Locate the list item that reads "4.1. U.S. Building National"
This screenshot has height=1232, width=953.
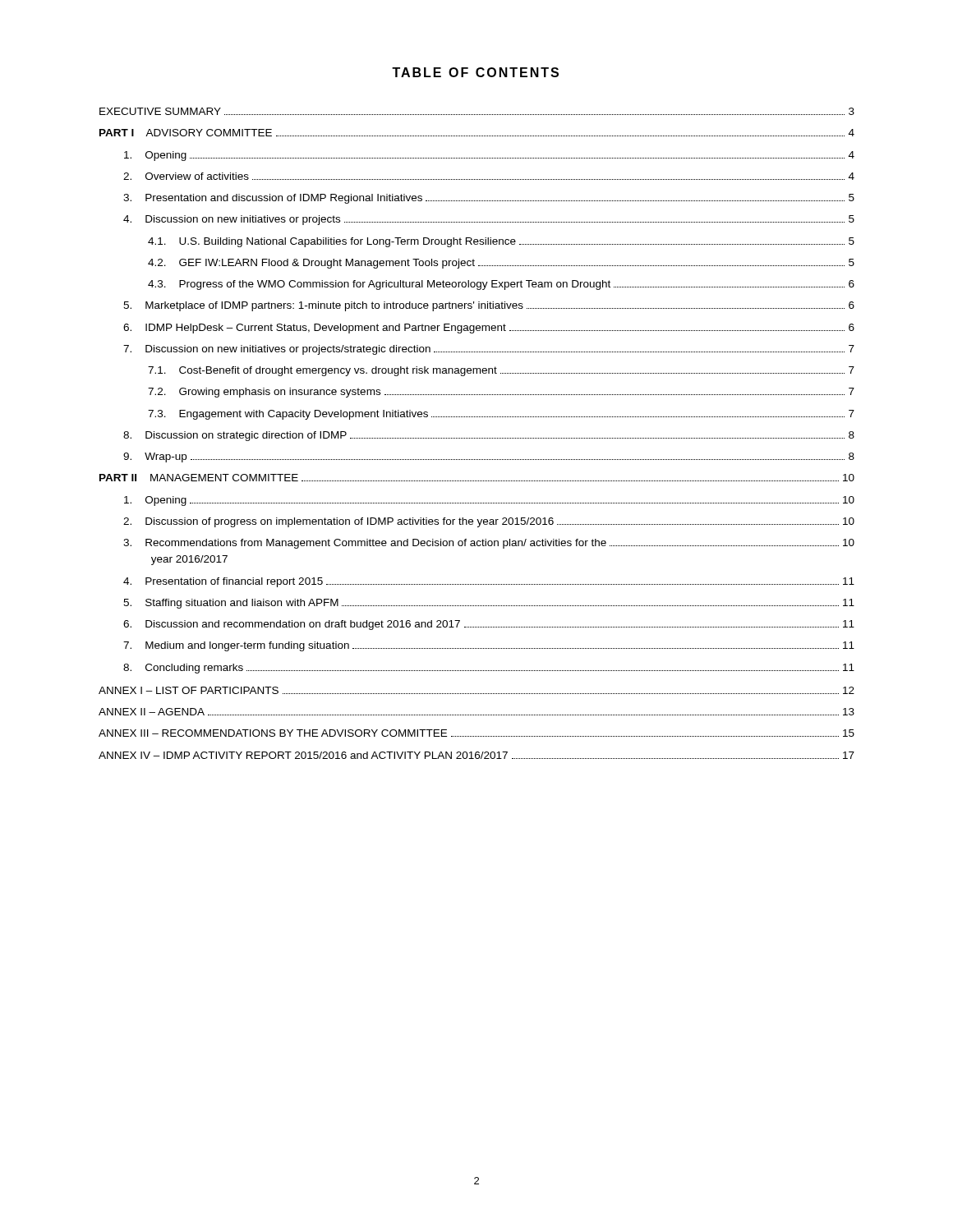pyautogui.click(x=501, y=241)
